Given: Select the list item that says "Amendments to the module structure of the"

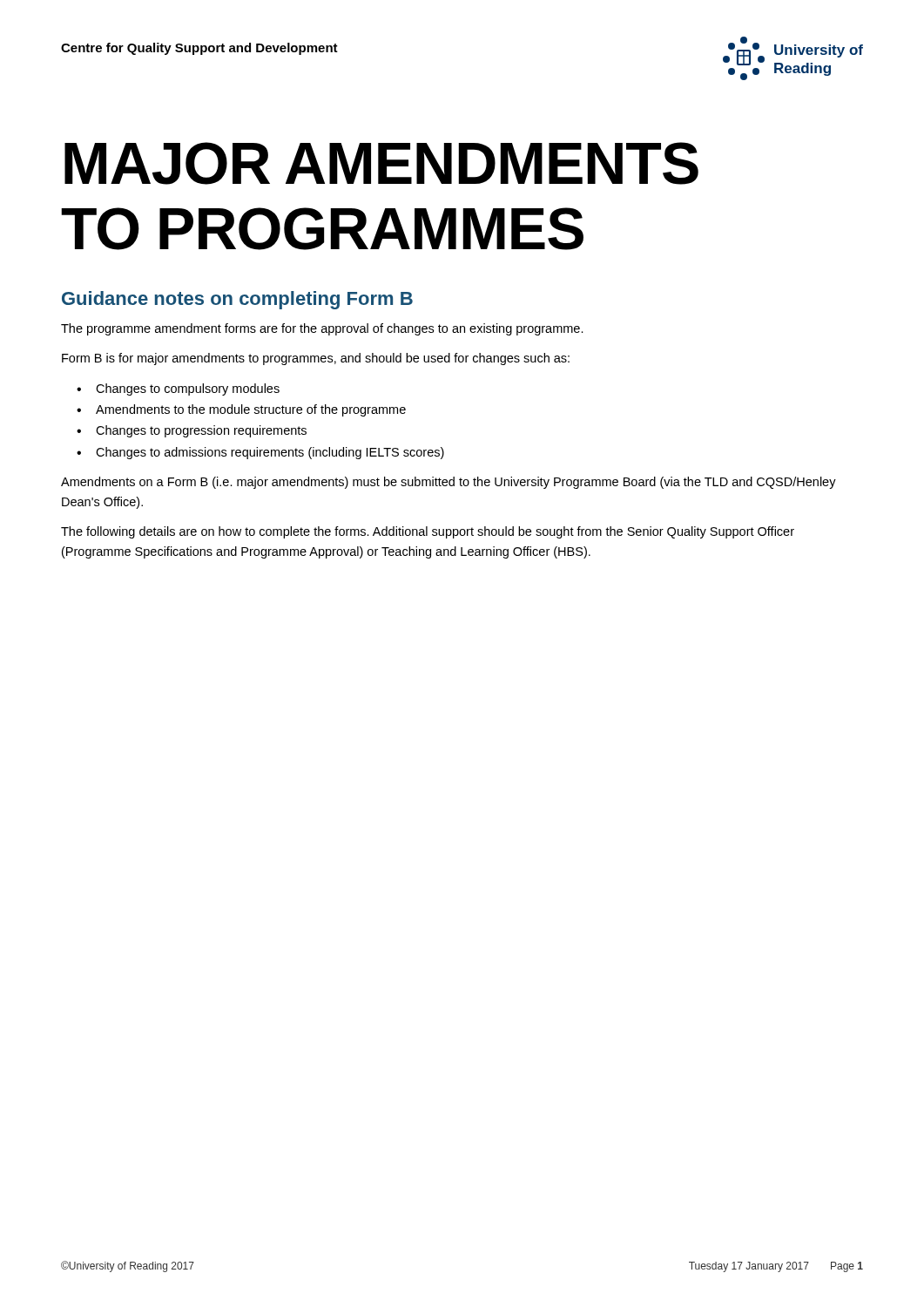Looking at the screenshot, I should 251,410.
